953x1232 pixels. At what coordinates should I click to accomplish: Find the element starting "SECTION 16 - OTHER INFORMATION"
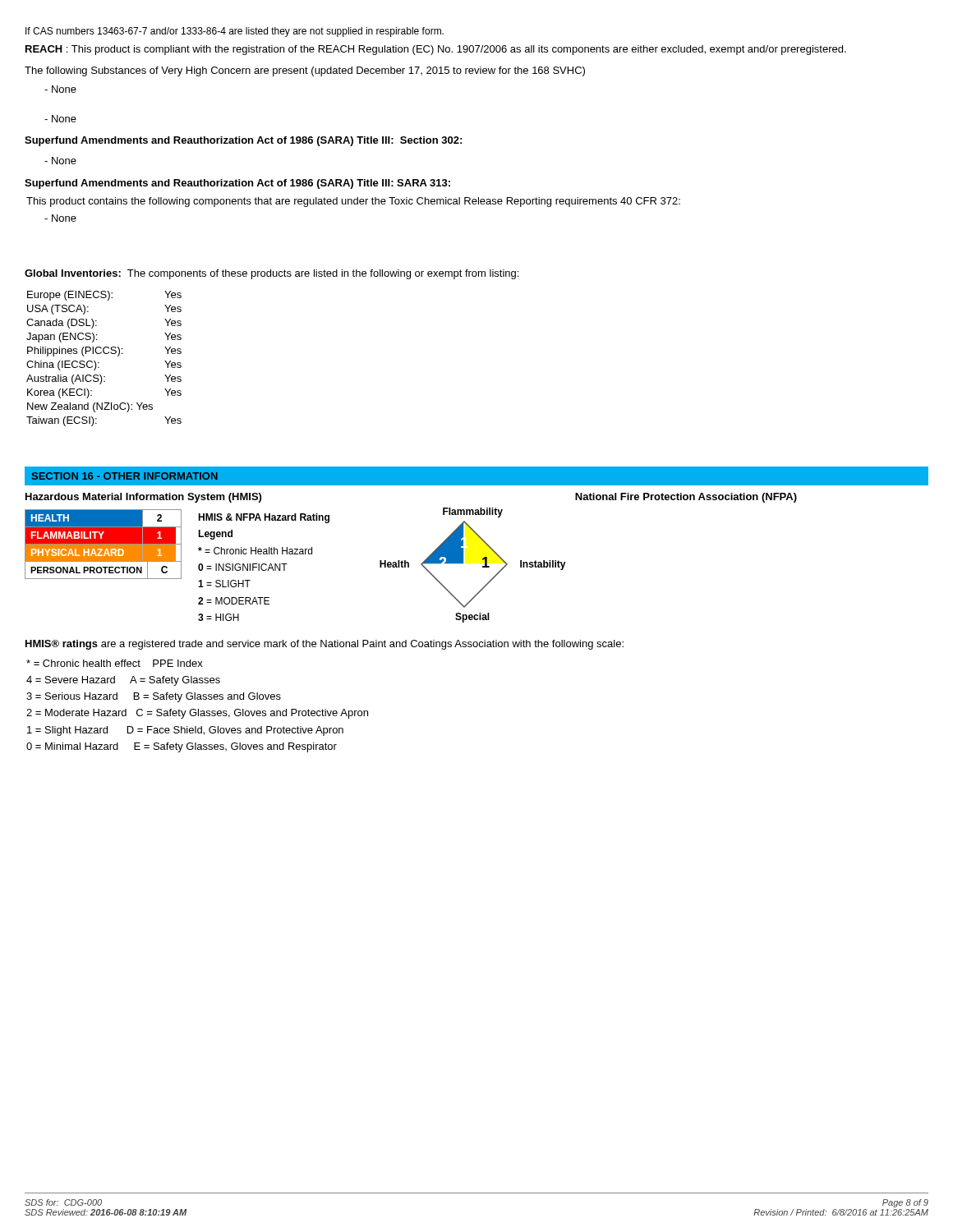click(x=476, y=476)
